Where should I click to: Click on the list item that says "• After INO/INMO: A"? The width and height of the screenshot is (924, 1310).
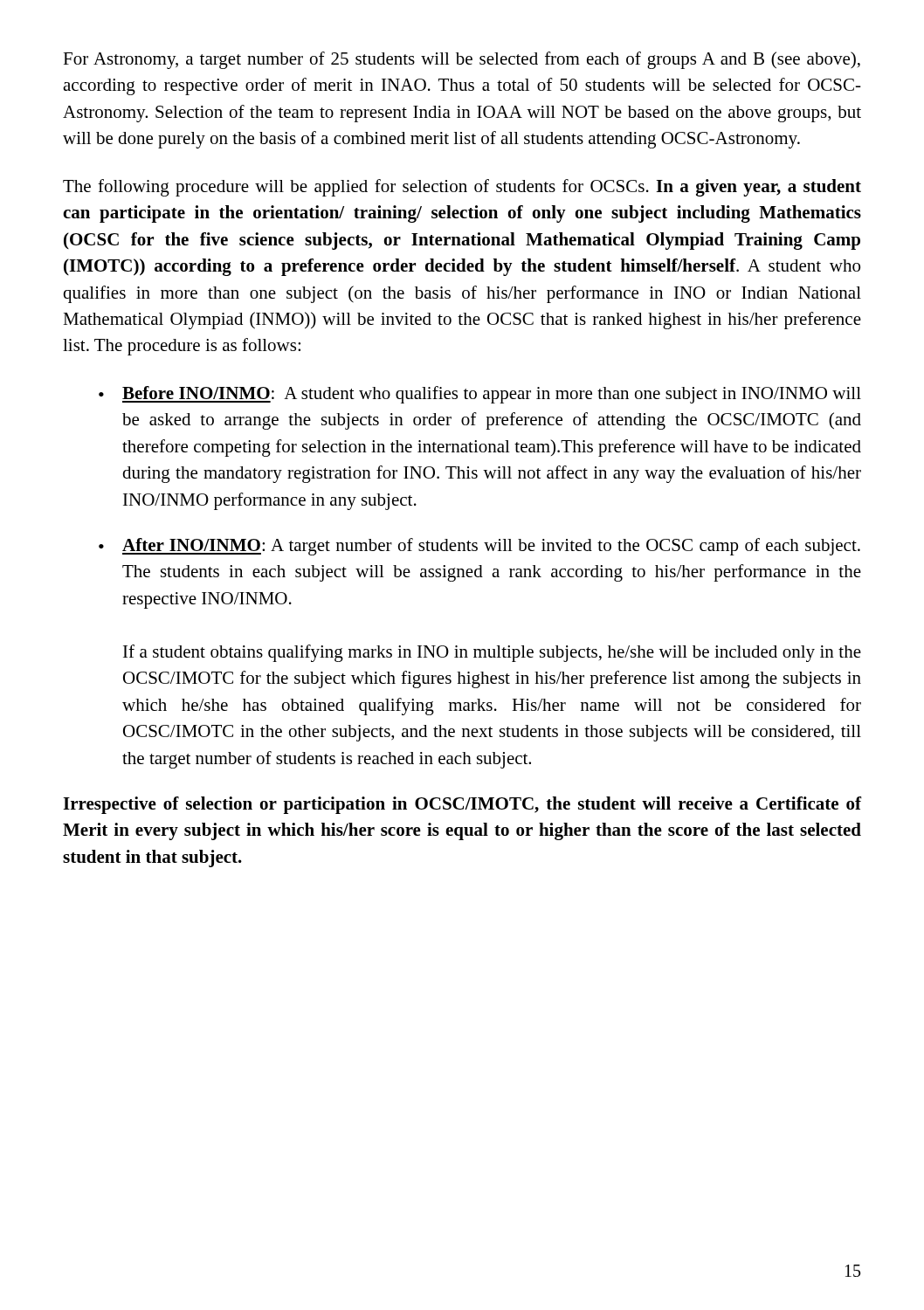pos(479,651)
